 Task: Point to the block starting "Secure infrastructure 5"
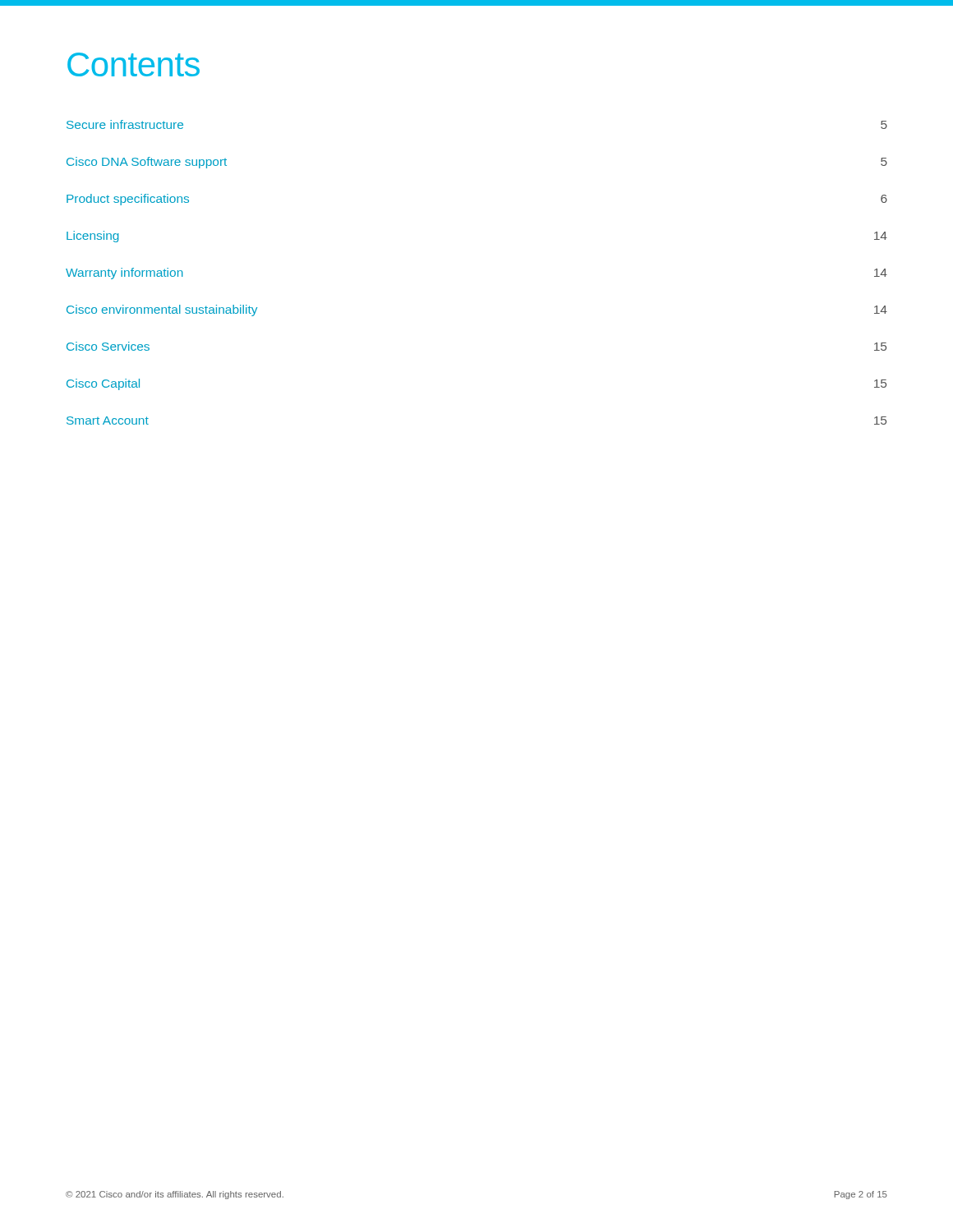coord(125,124)
